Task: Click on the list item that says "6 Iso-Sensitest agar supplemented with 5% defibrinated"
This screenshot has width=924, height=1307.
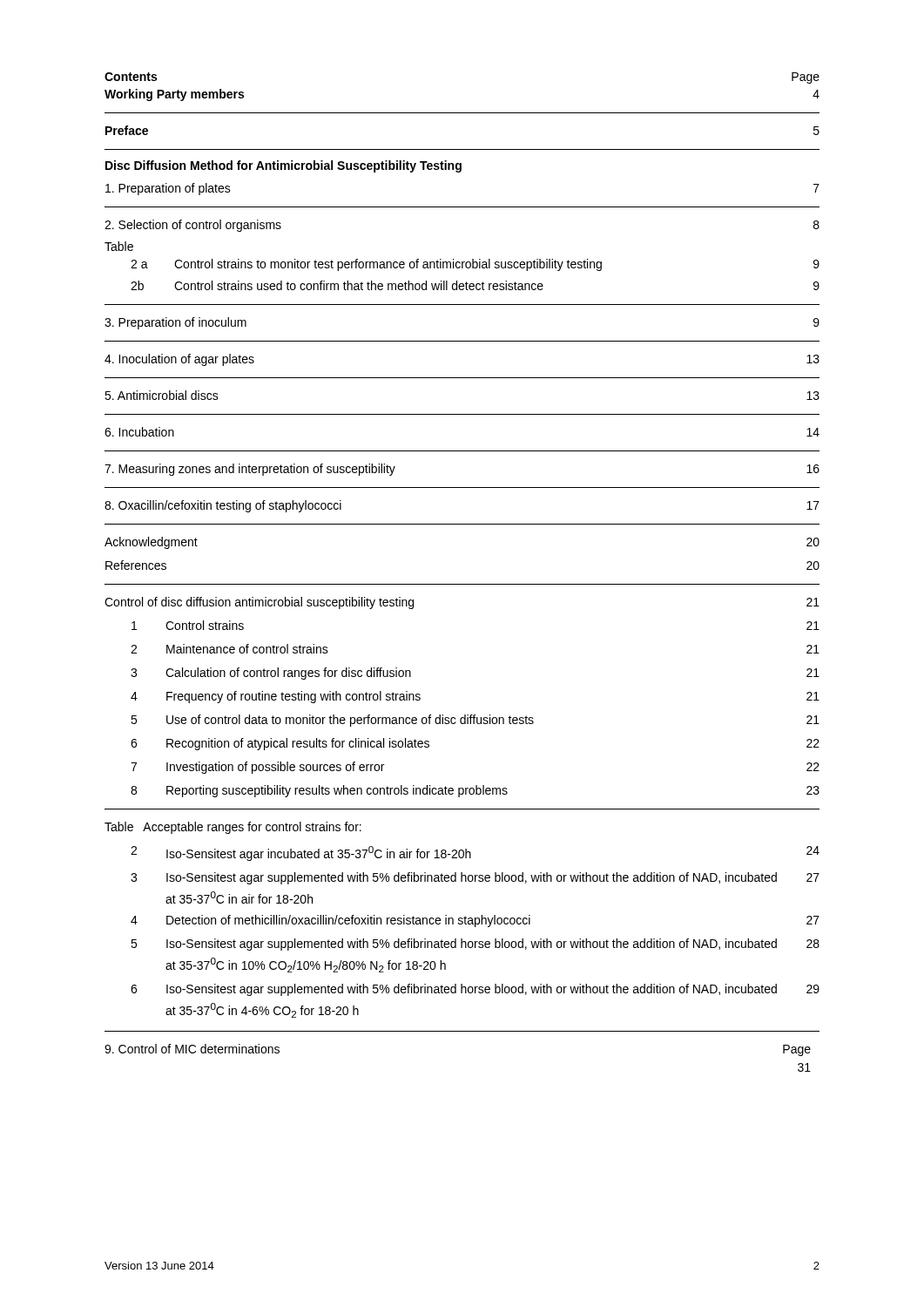Action: point(462,1001)
